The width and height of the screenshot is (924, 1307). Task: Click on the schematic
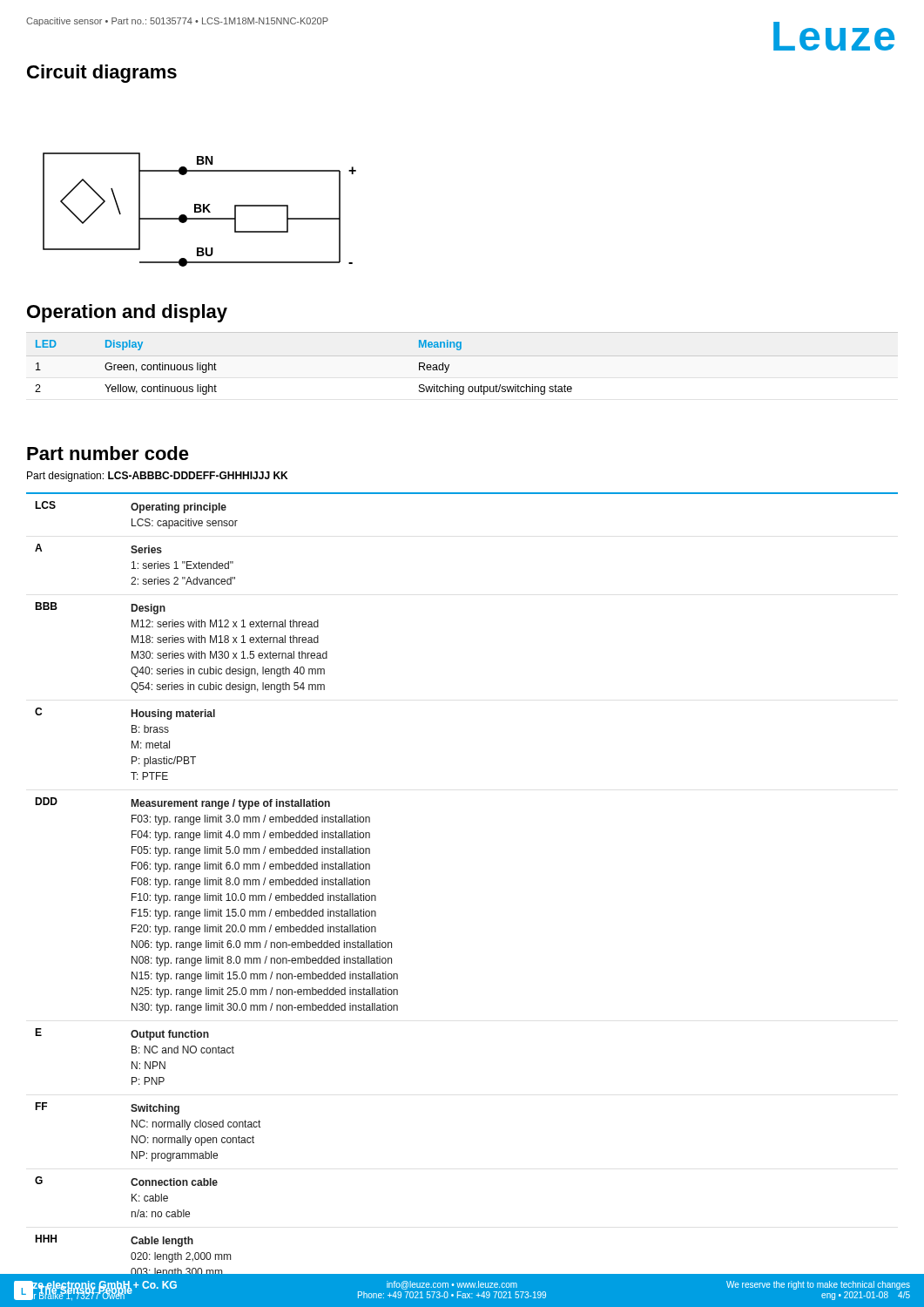click(462, 197)
